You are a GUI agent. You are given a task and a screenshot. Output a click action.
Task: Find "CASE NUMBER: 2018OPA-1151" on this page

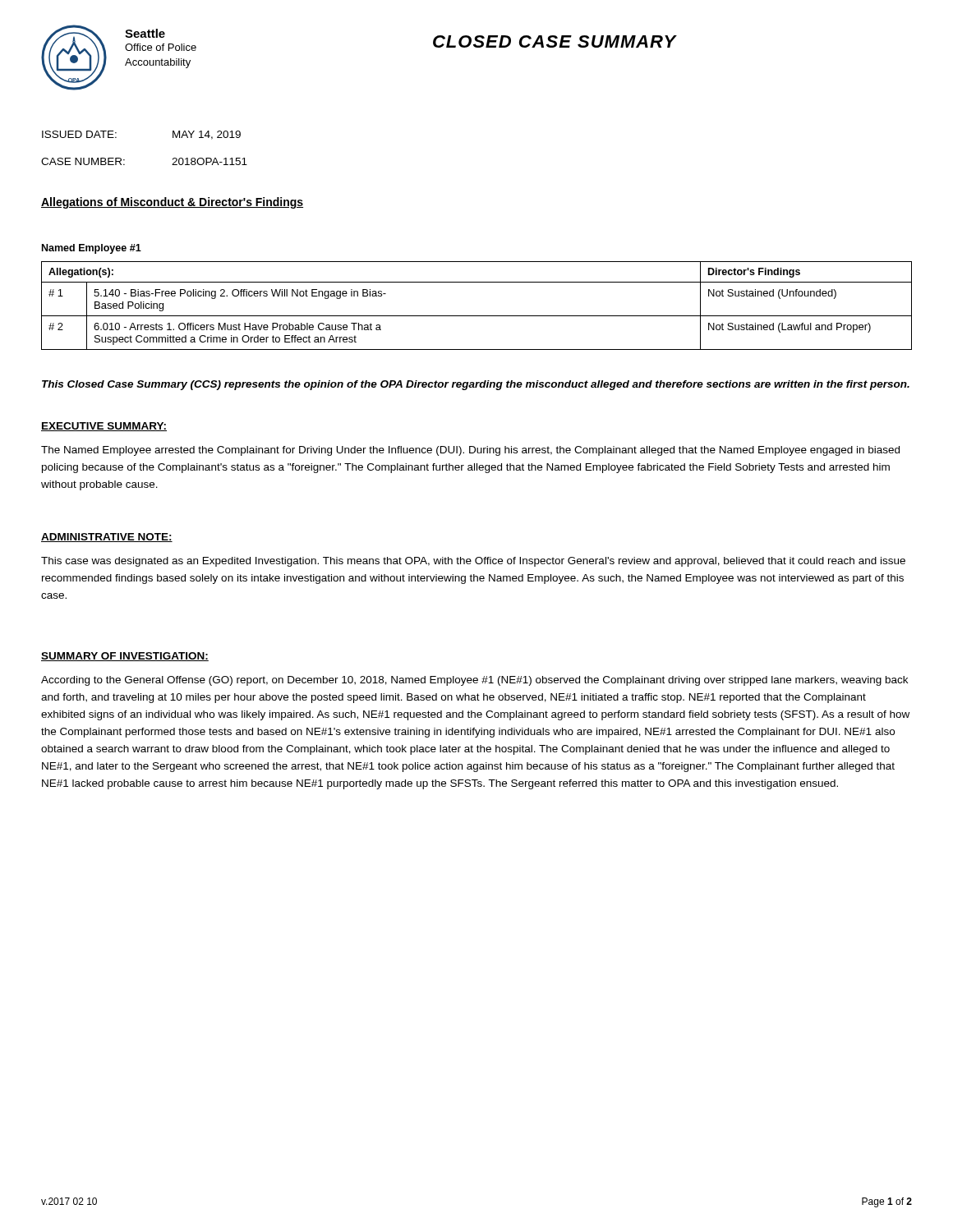click(x=84, y=161)
